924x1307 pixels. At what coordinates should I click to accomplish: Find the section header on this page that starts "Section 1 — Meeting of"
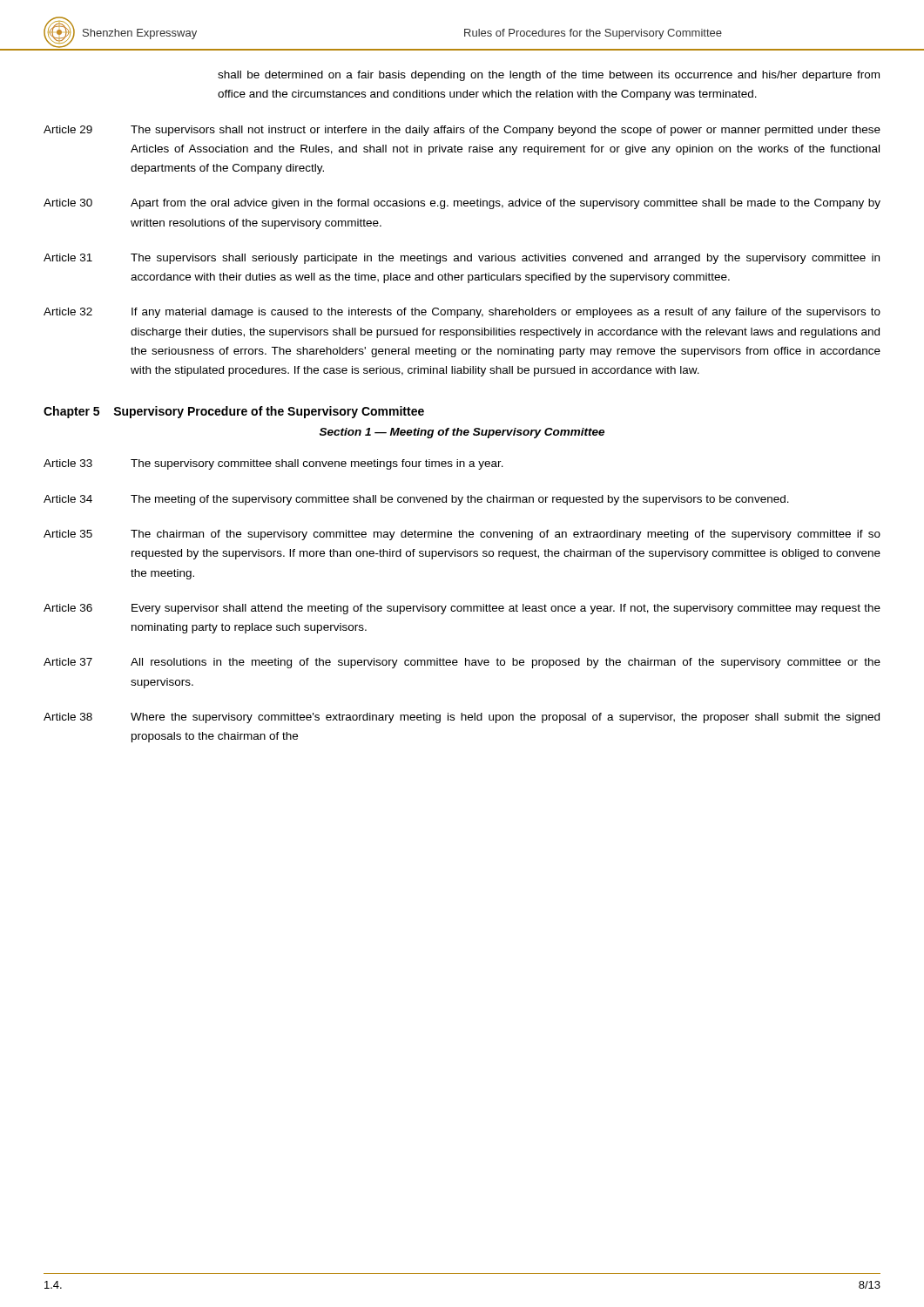pos(462,432)
